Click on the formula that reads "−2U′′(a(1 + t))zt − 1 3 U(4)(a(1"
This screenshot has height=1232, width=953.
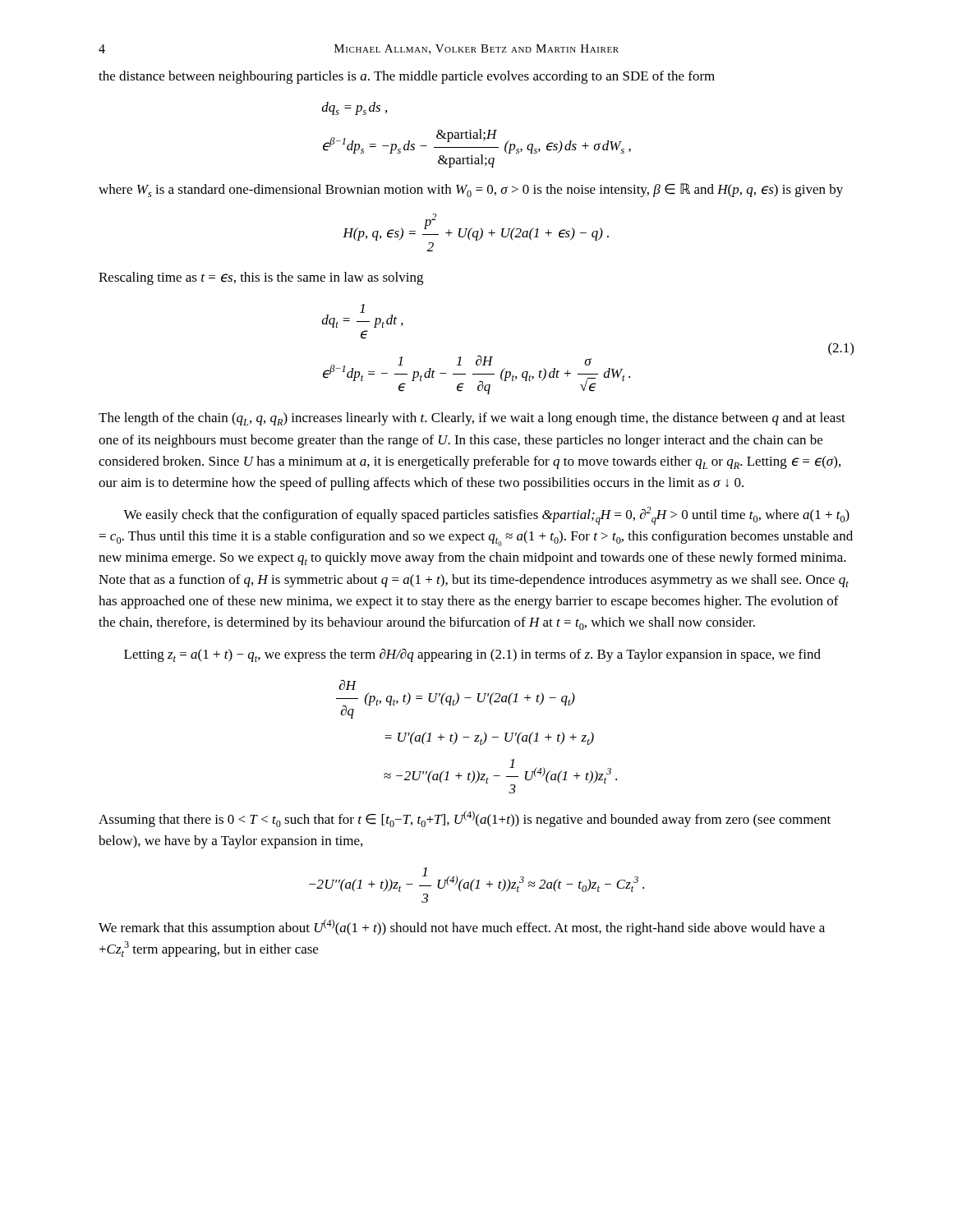[x=476, y=885]
